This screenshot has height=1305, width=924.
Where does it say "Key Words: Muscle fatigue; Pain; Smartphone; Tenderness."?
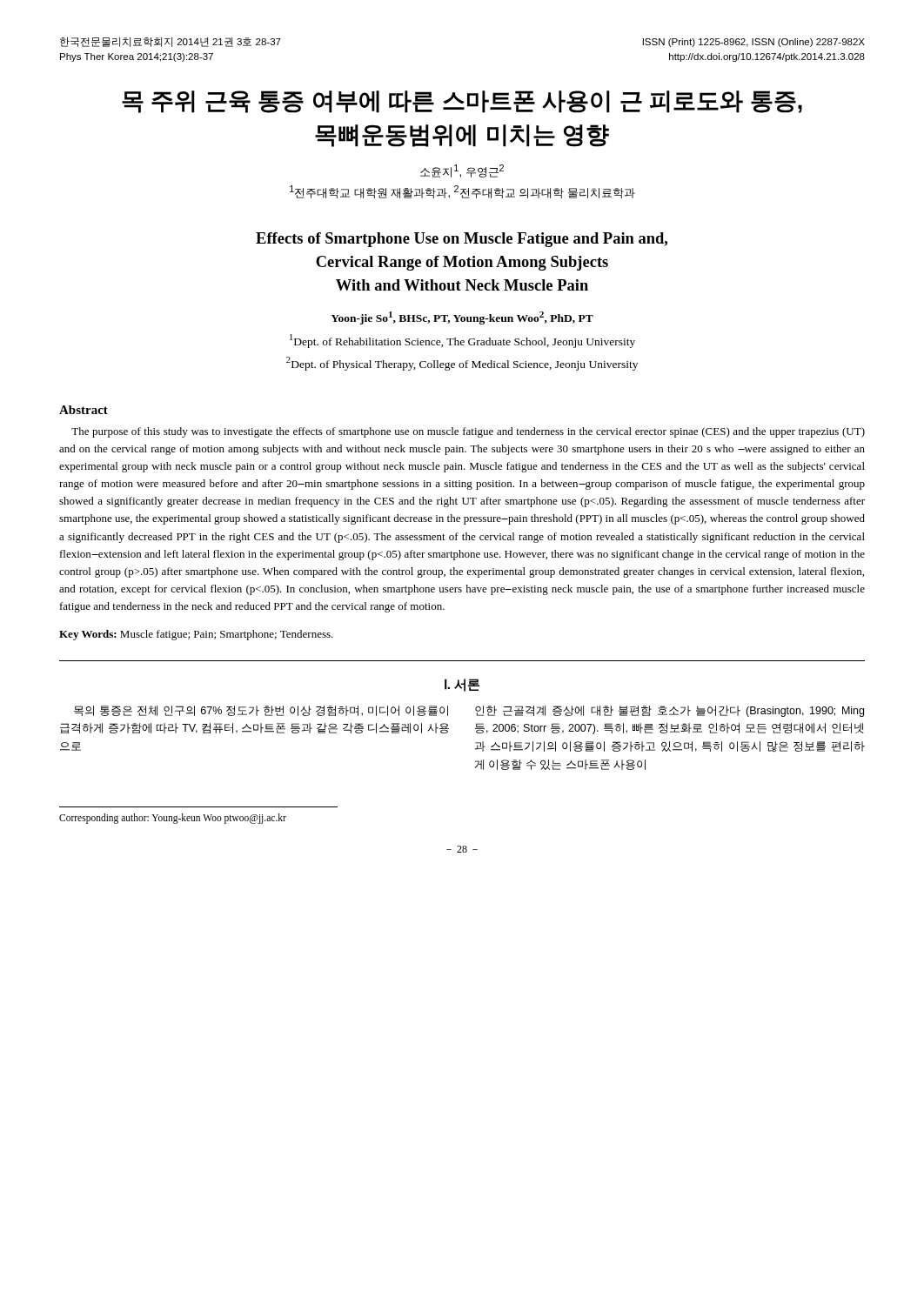pos(196,634)
